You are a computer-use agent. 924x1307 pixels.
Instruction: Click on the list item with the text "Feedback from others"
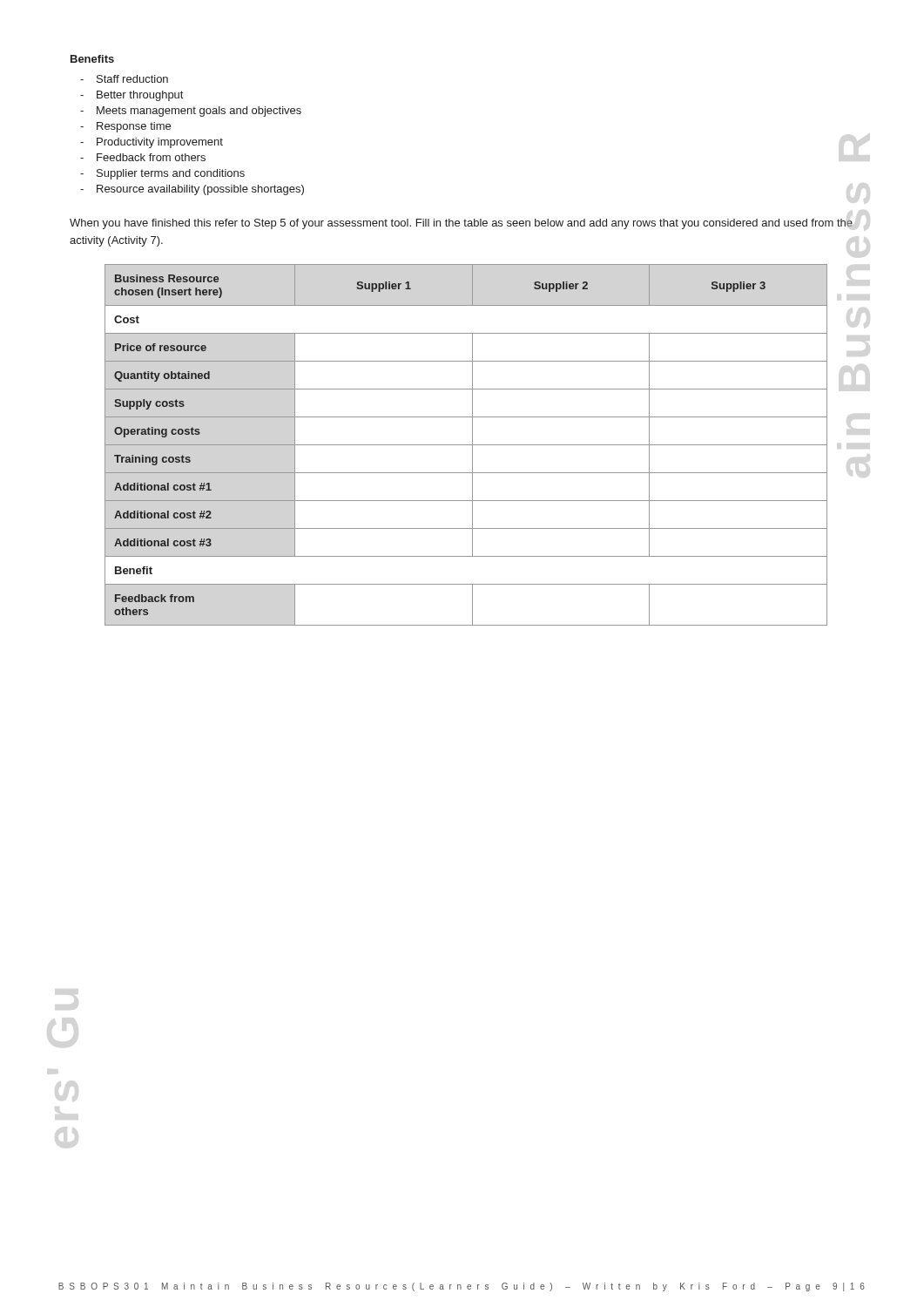point(151,157)
